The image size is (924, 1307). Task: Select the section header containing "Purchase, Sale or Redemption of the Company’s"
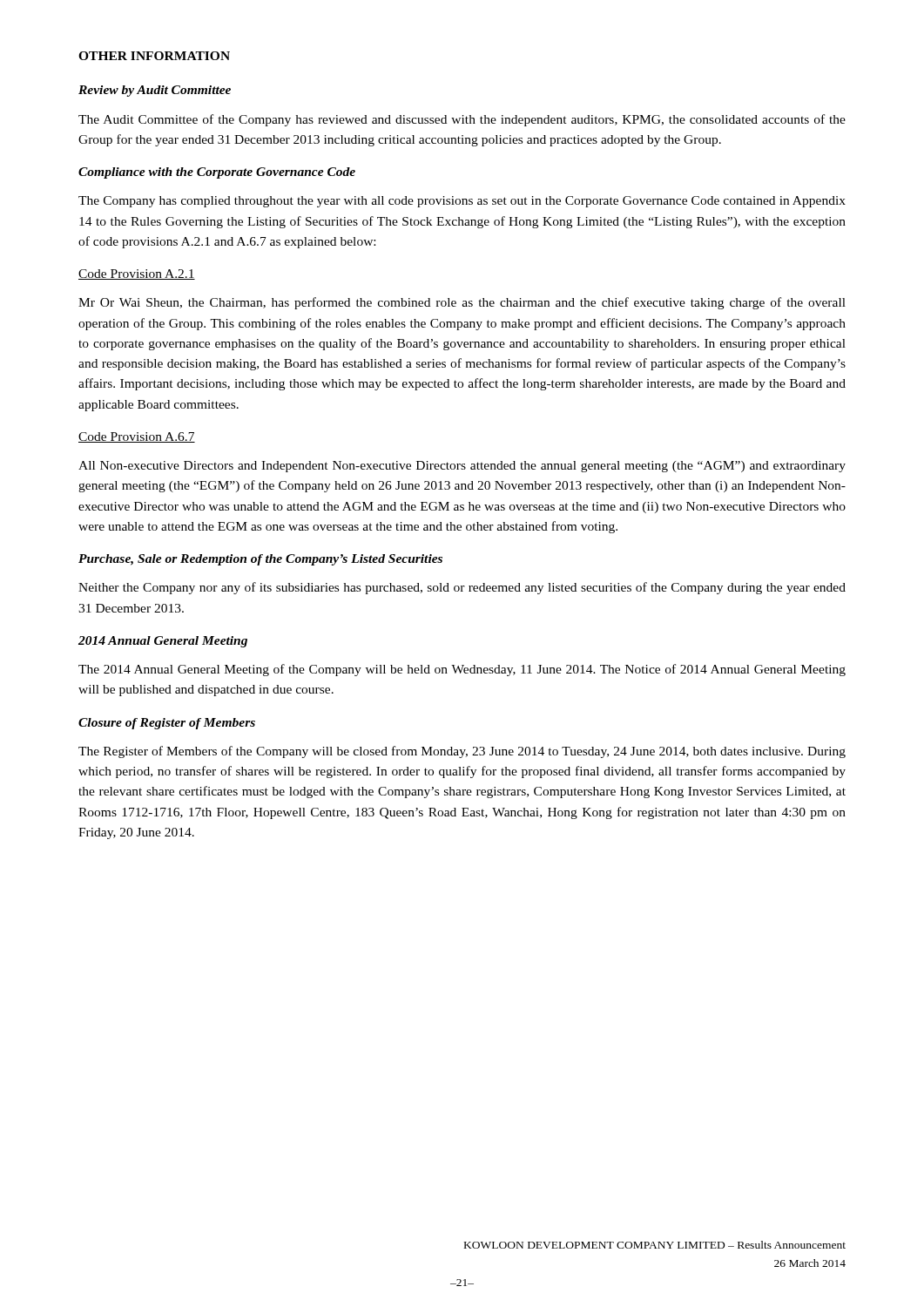(261, 558)
